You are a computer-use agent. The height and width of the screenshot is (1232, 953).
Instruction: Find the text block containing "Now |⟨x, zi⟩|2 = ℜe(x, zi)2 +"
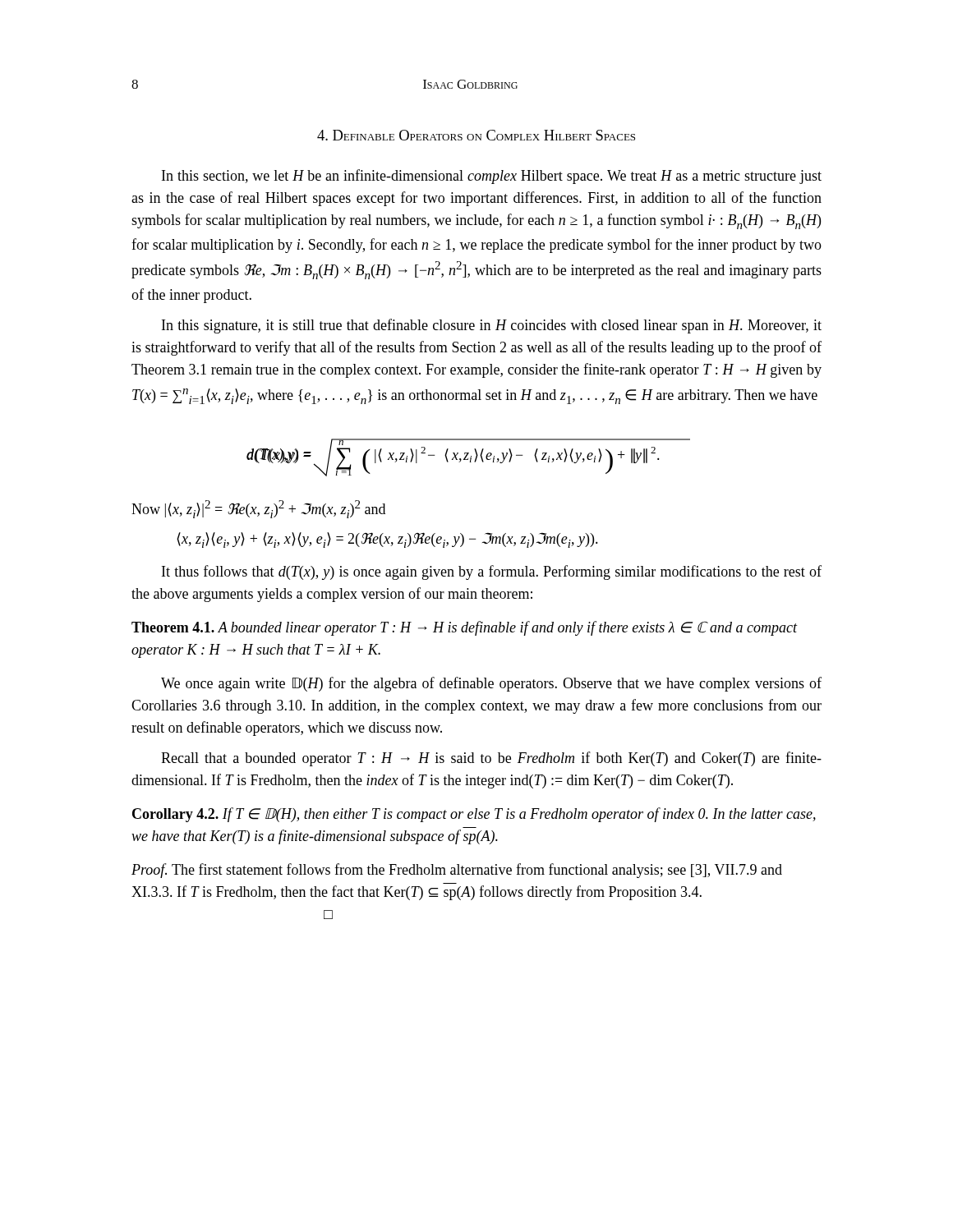point(258,509)
